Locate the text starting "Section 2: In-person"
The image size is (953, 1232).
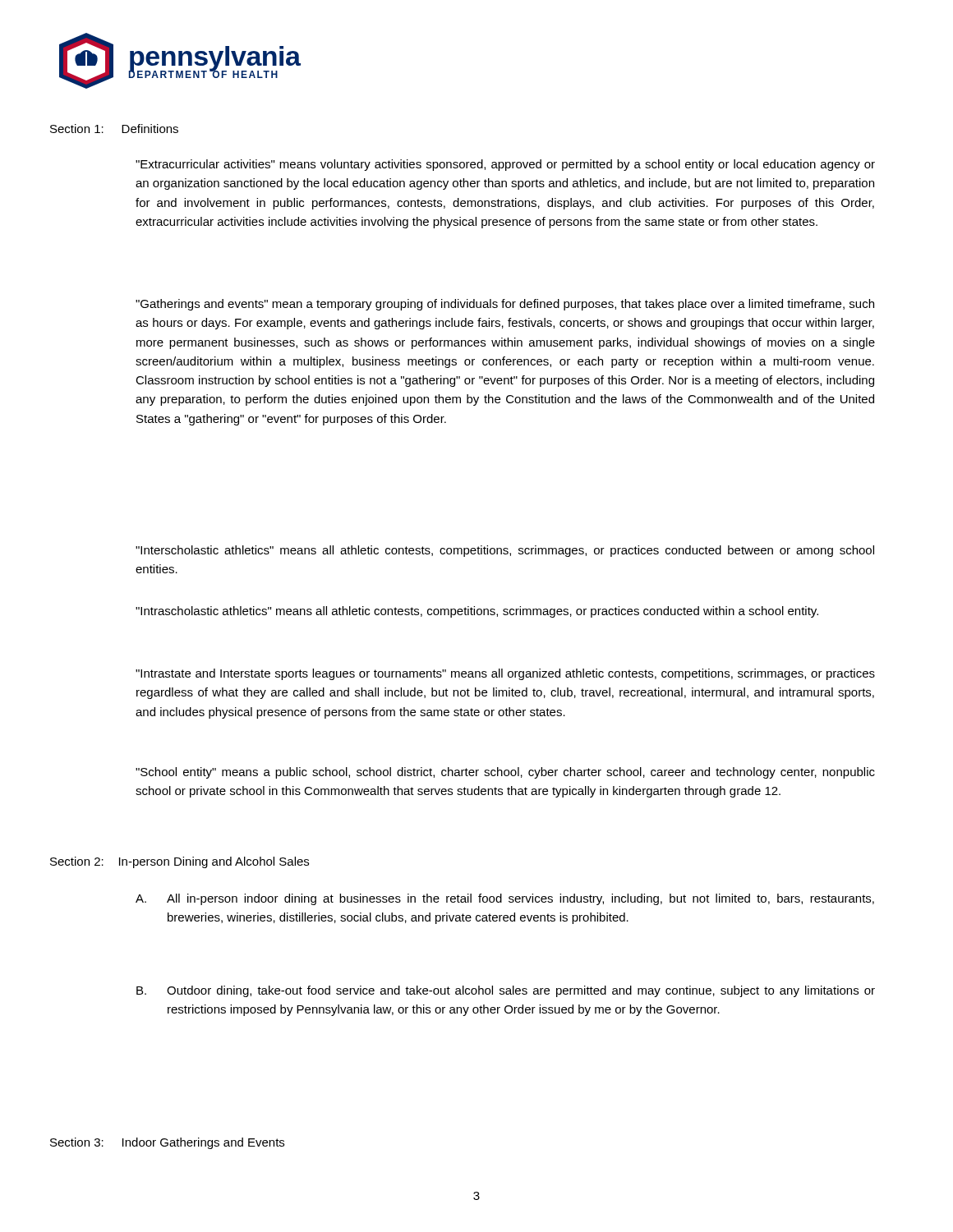pyautogui.click(x=179, y=861)
